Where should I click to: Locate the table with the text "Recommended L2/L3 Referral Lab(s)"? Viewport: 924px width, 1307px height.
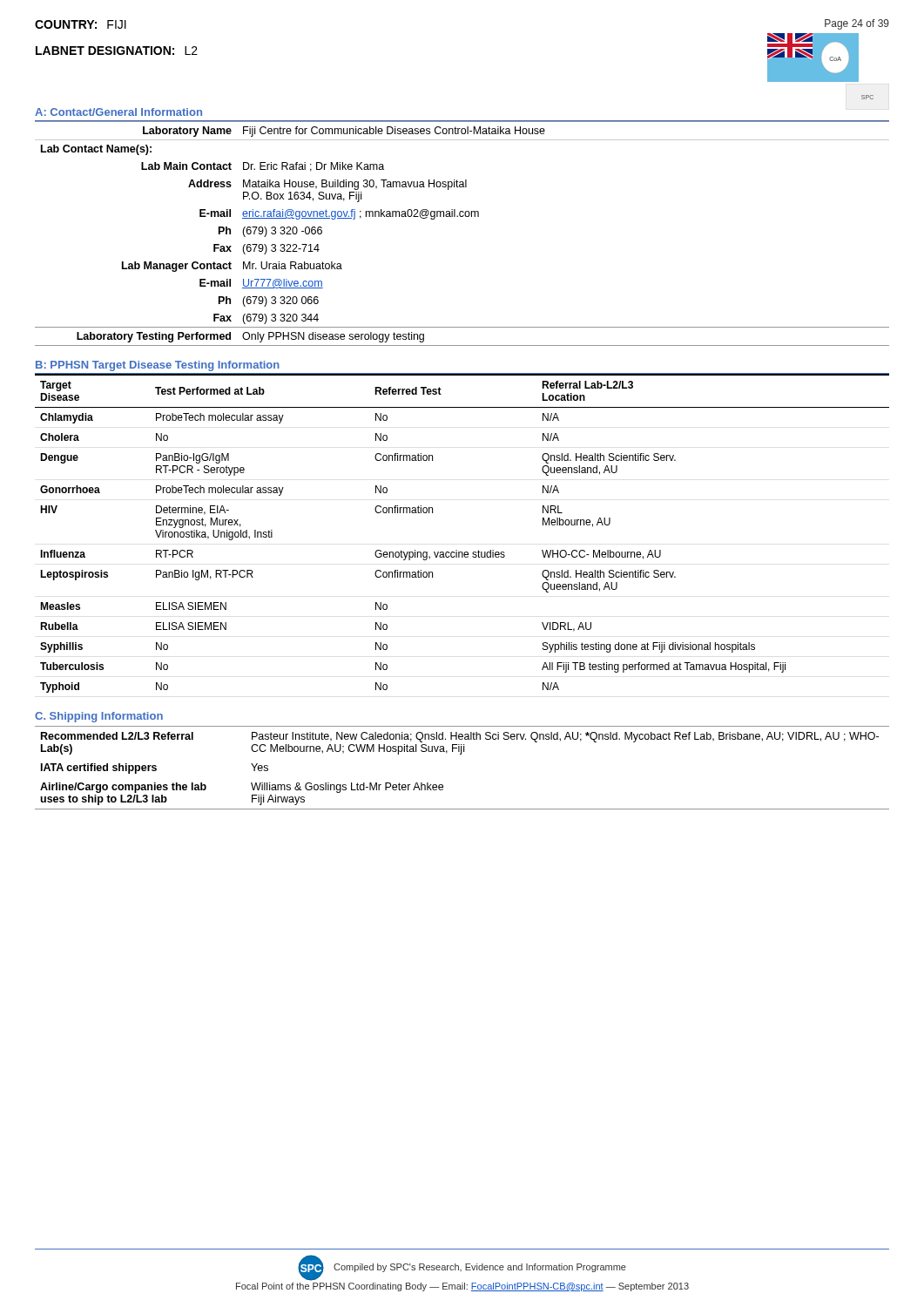click(x=462, y=768)
